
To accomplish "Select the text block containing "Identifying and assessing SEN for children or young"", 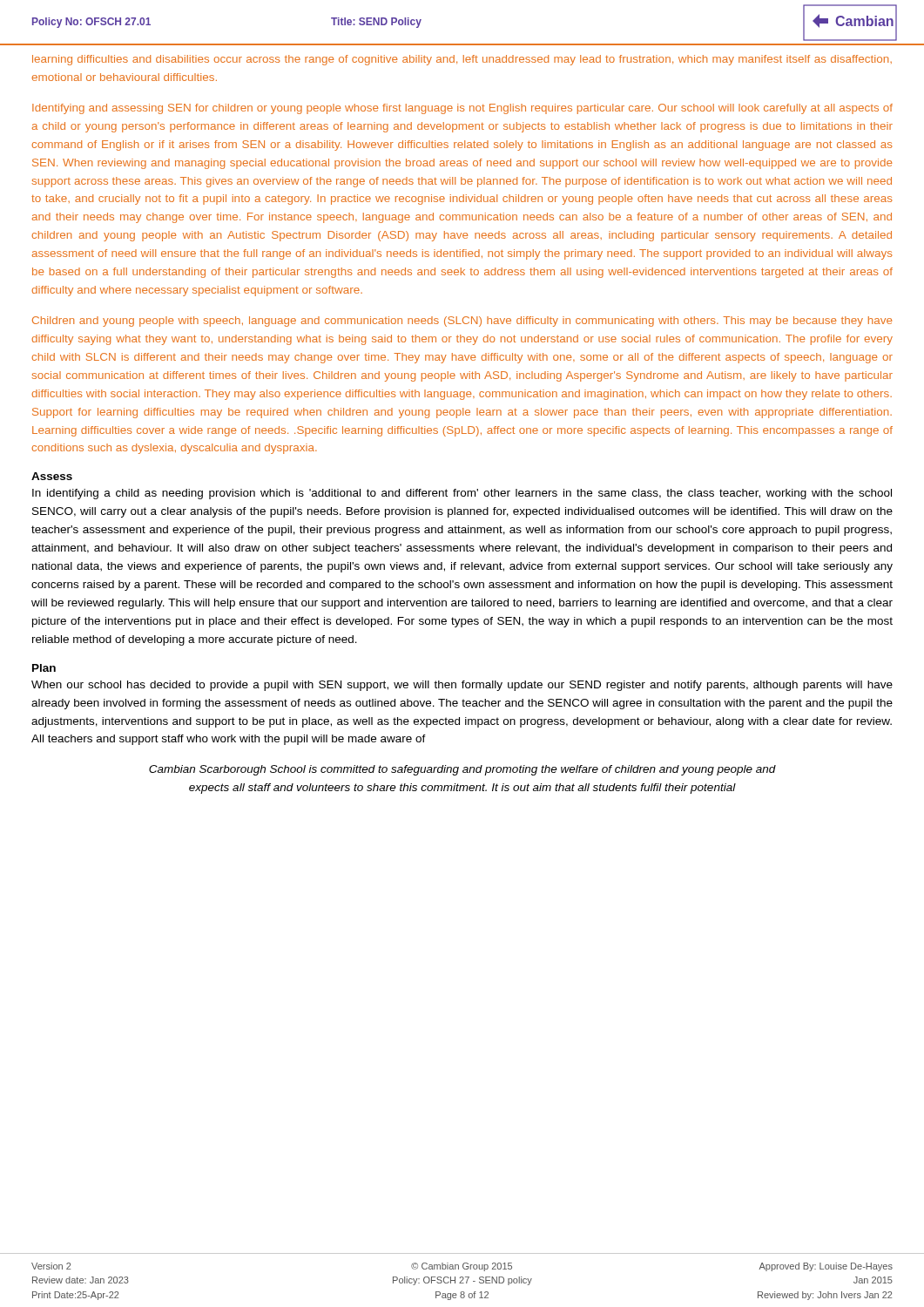I will pos(462,199).
